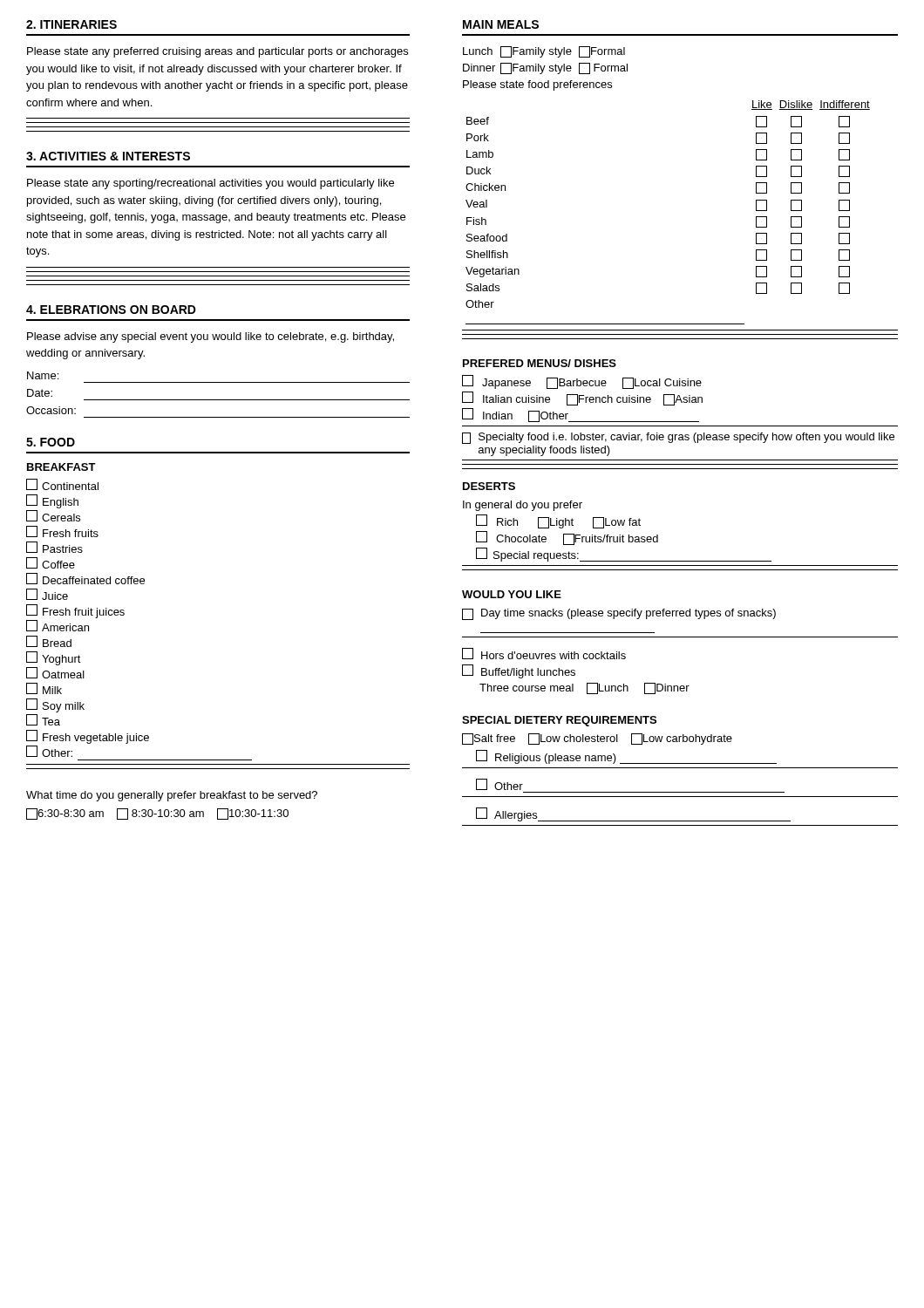Point to "Fresh fruit juices"
Screen dimensions: 1308x924
pos(76,611)
